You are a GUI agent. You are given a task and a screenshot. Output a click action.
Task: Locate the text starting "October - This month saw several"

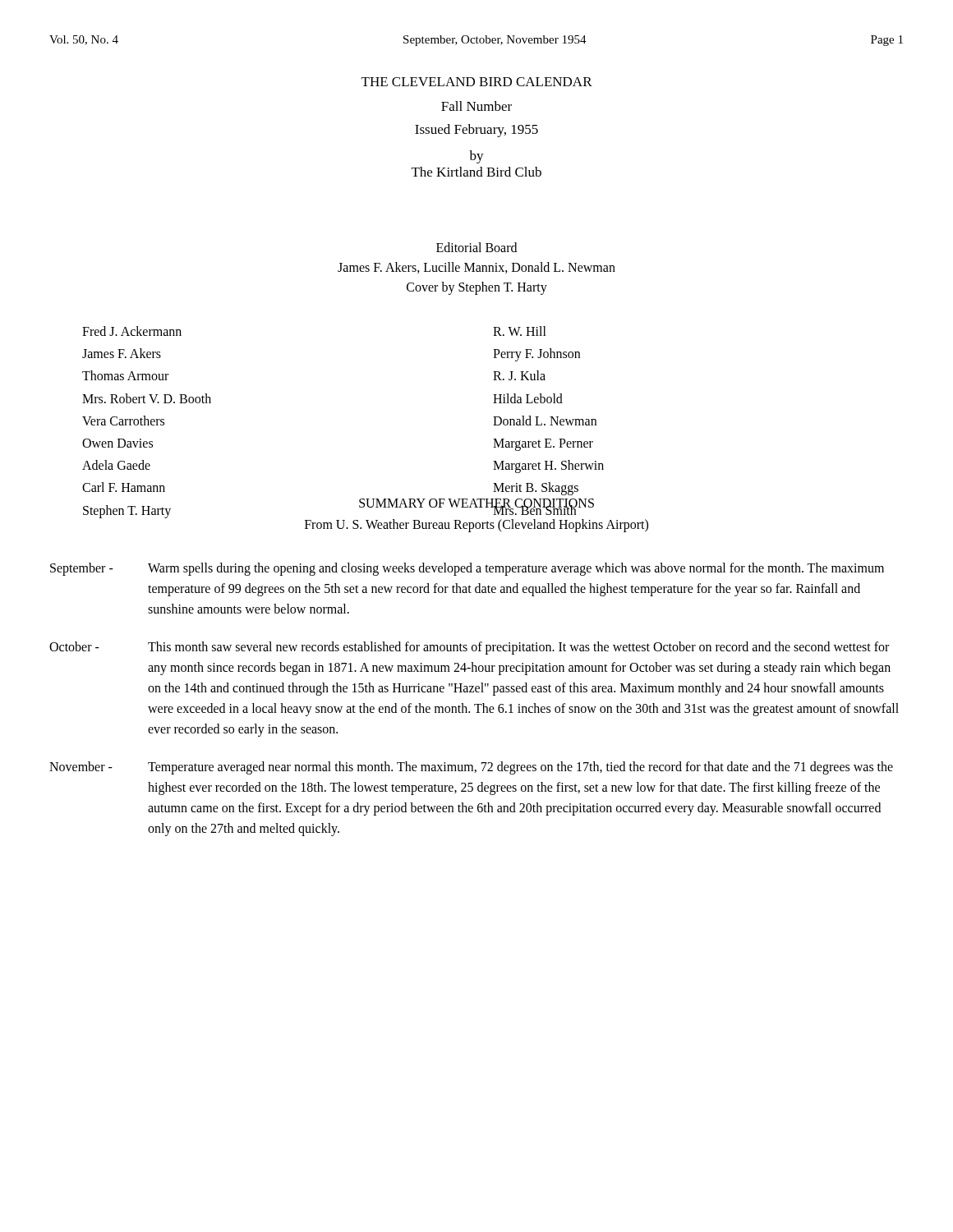point(476,689)
